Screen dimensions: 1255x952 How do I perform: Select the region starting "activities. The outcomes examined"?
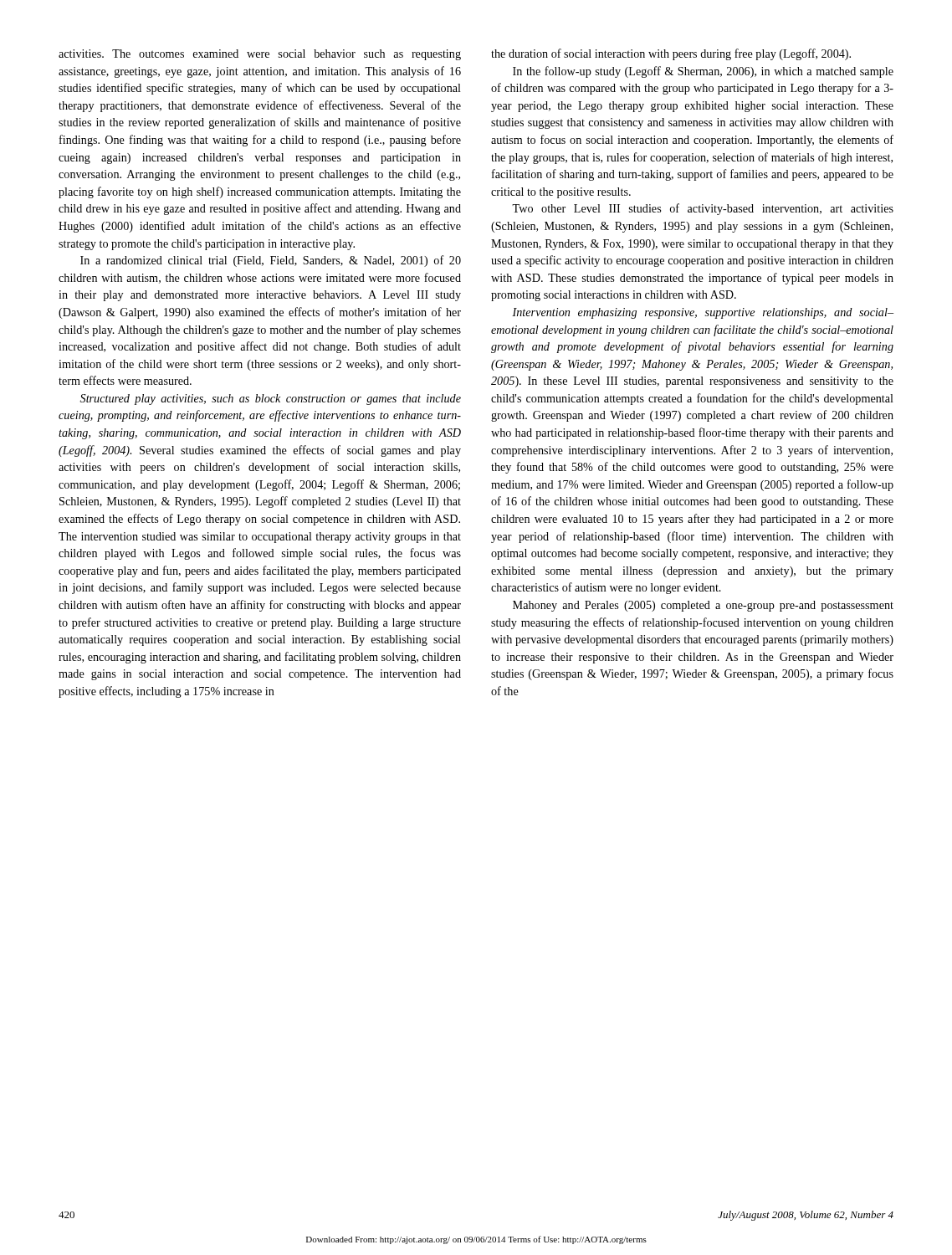pyautogui.click(x=260, y=149)
